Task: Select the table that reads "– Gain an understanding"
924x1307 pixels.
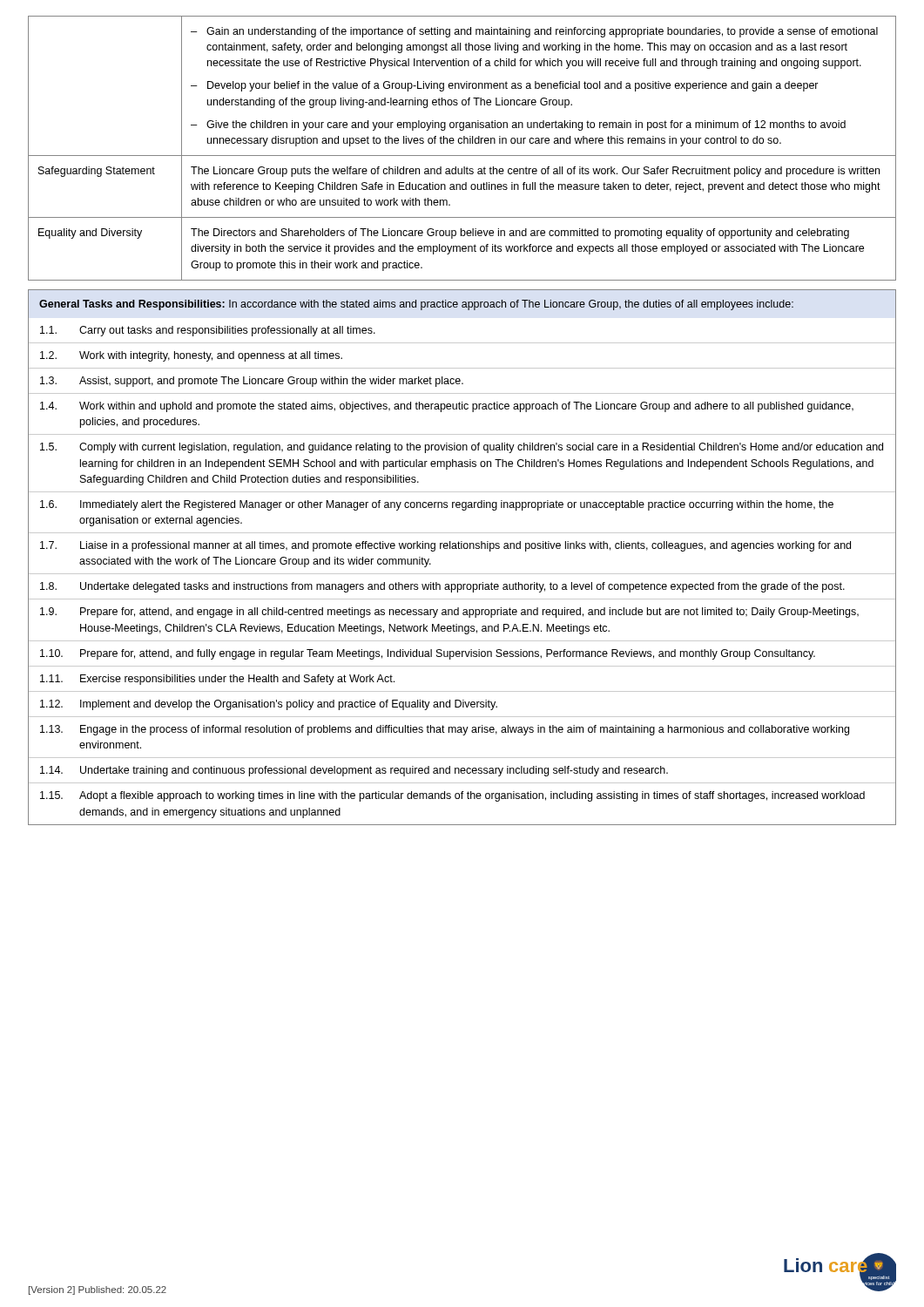Action: click(x=462, y=148)
